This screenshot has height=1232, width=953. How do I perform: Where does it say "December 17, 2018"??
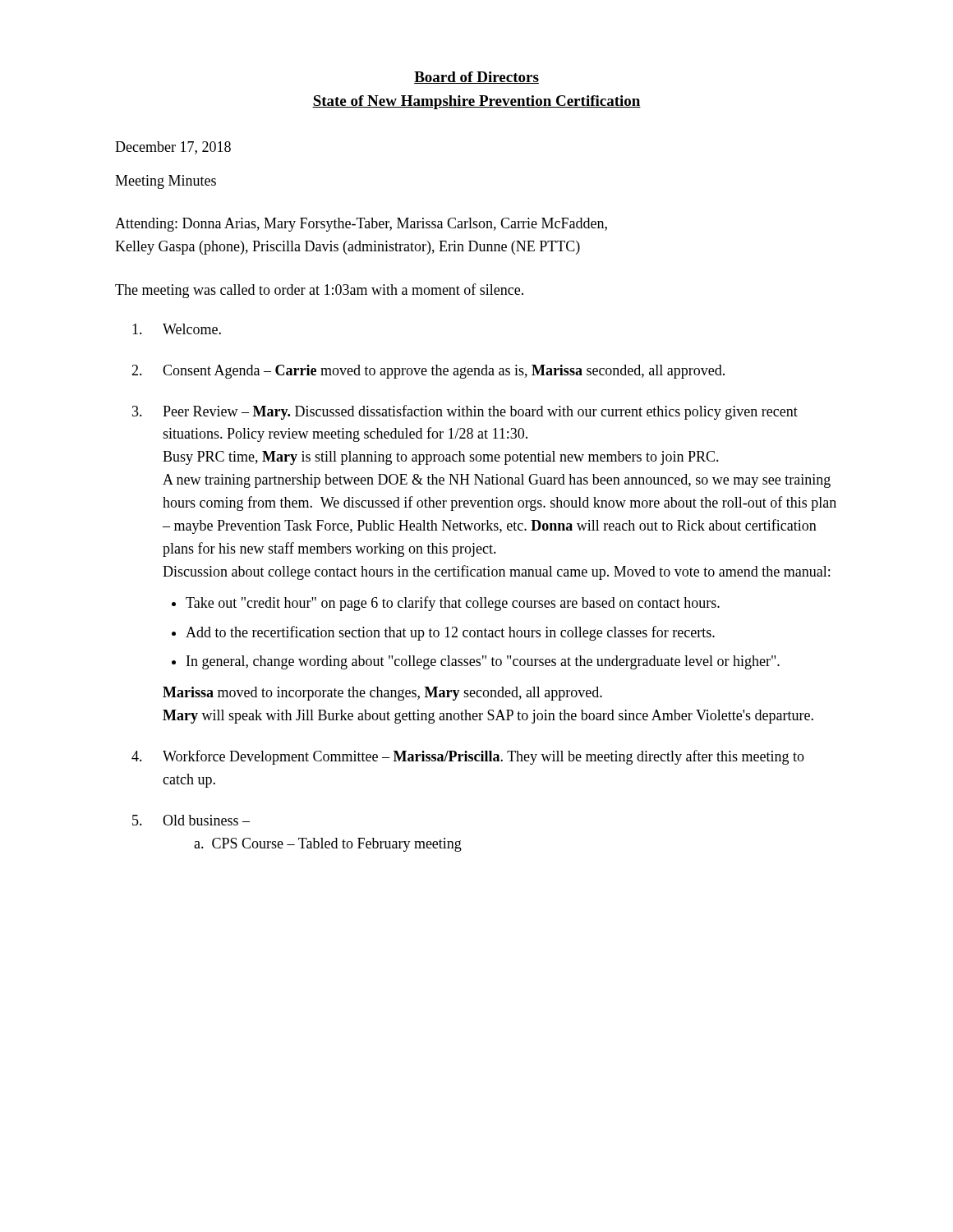pos(173,147)
